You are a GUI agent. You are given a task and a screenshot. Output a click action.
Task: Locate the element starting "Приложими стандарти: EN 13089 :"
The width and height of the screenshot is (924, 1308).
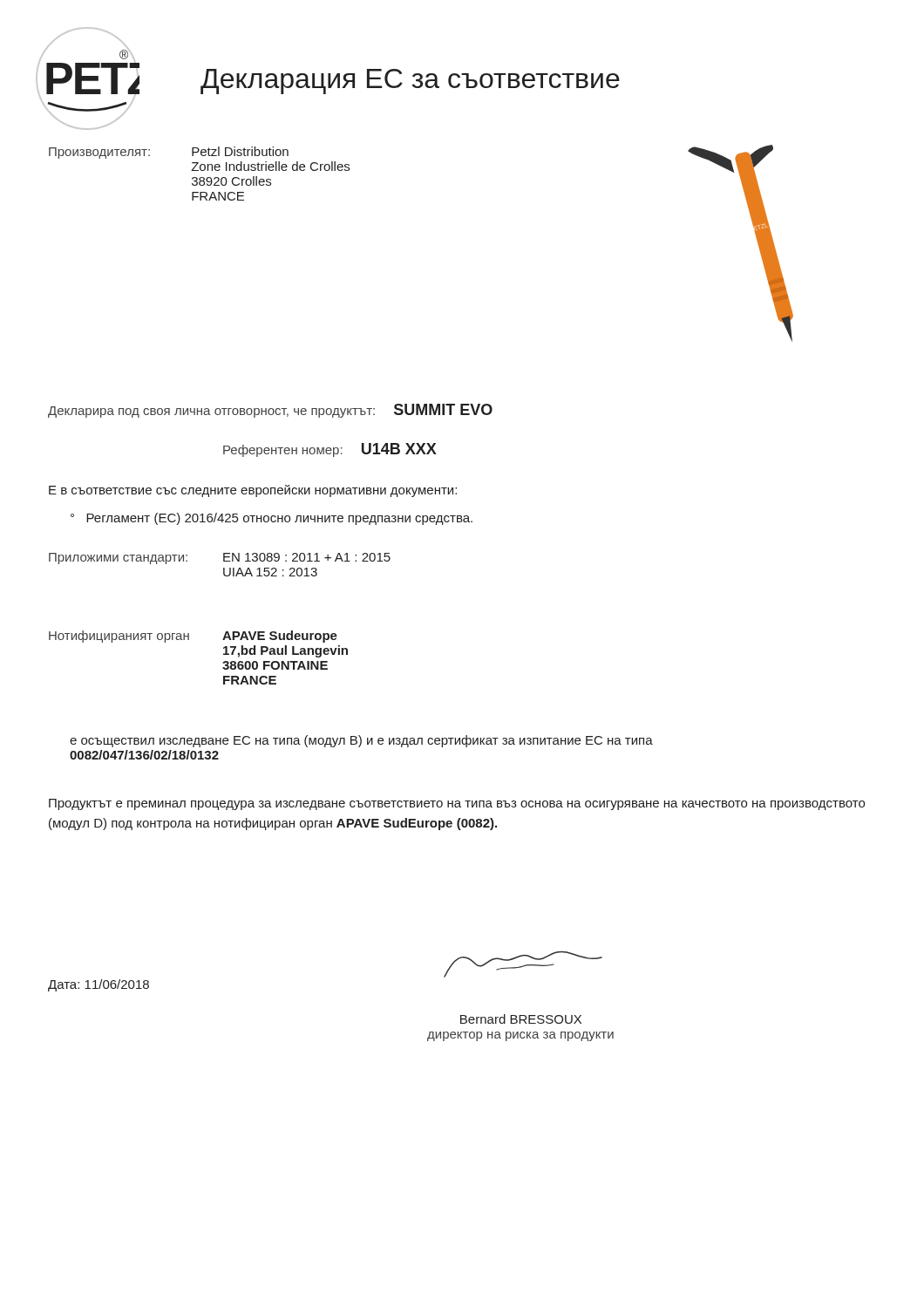[219, 564]
